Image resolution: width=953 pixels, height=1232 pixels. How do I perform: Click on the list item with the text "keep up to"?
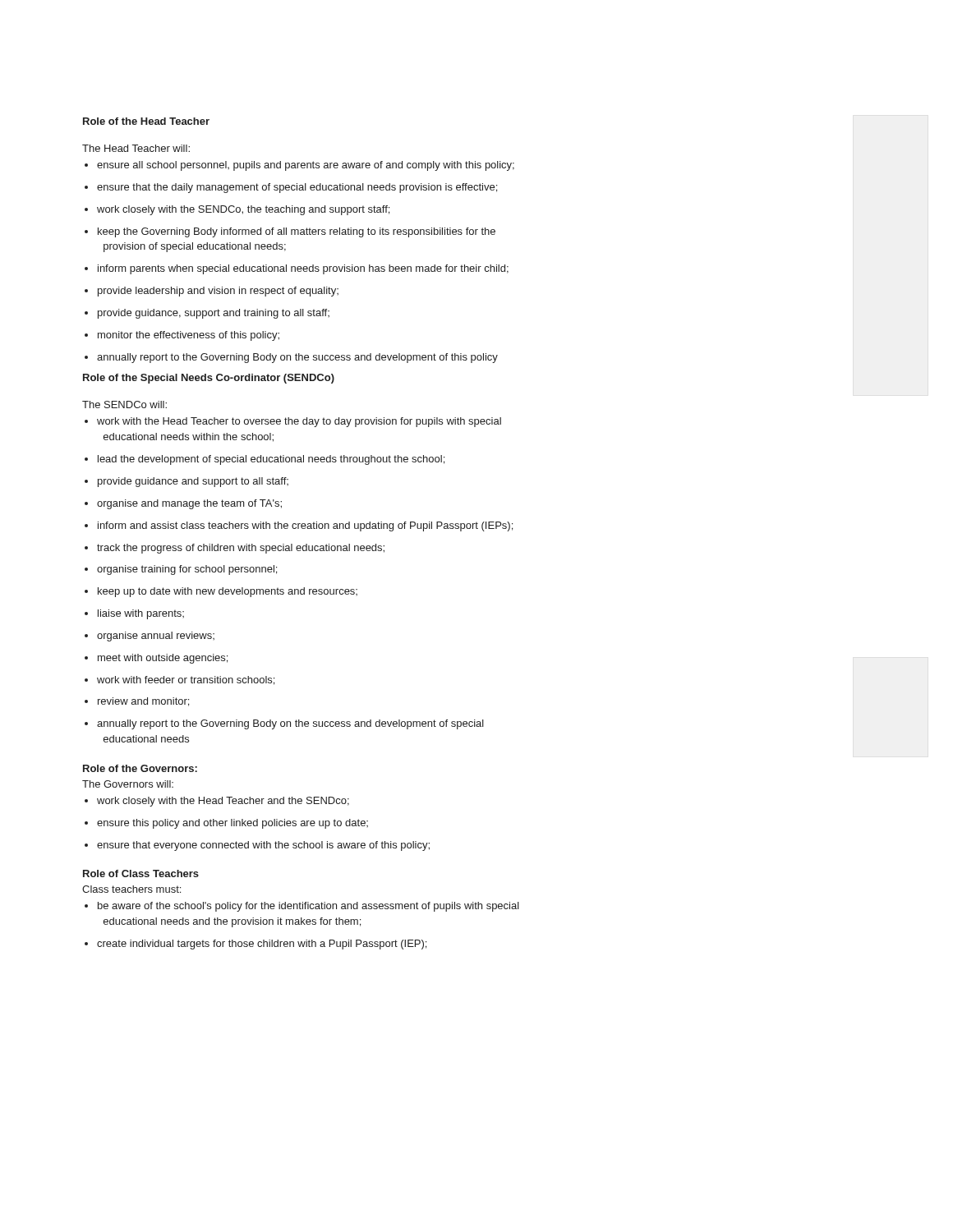click(349, 592)
